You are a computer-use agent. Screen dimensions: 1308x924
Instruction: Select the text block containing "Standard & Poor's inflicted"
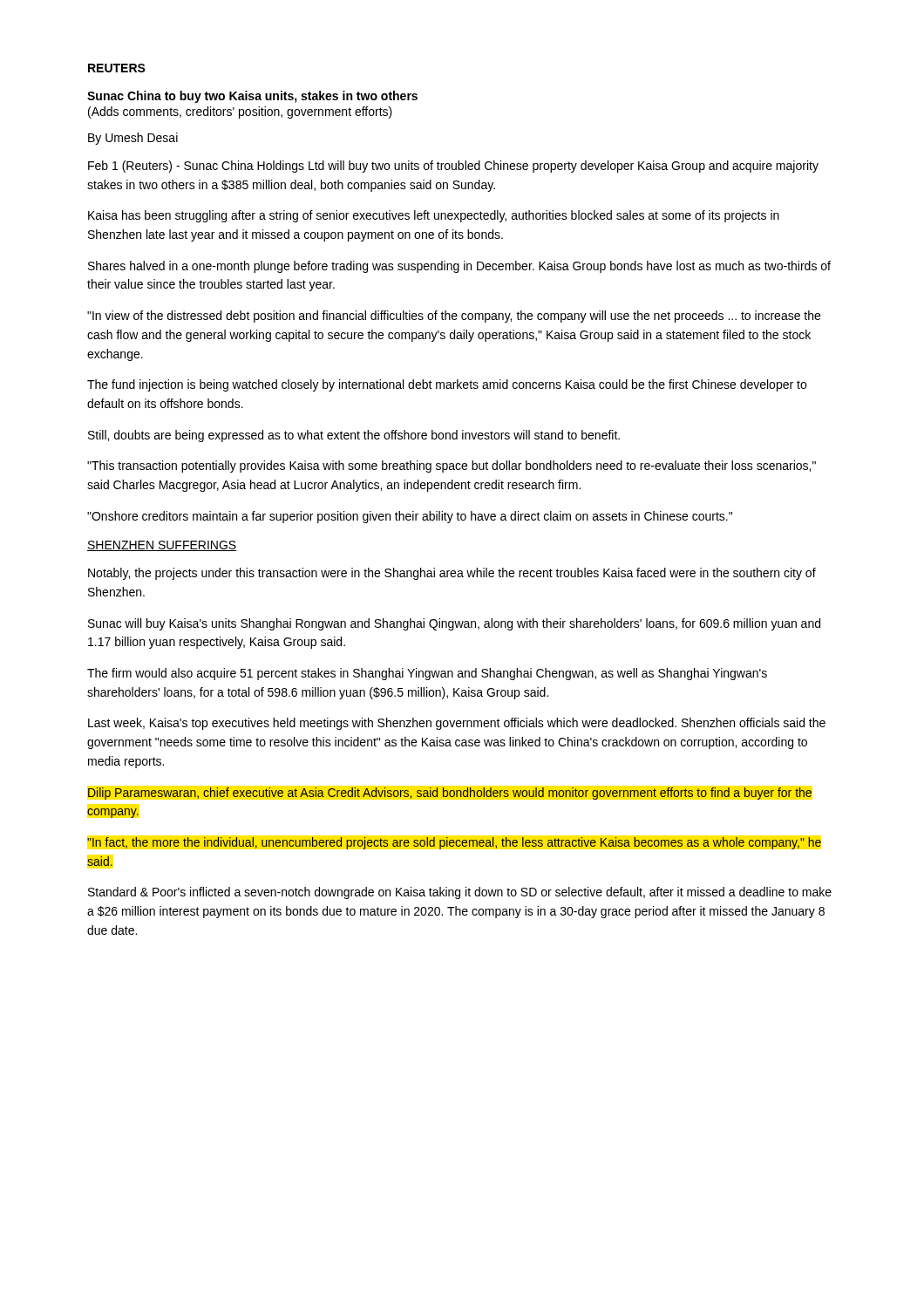pyautogui.click(x=459, y=911)
